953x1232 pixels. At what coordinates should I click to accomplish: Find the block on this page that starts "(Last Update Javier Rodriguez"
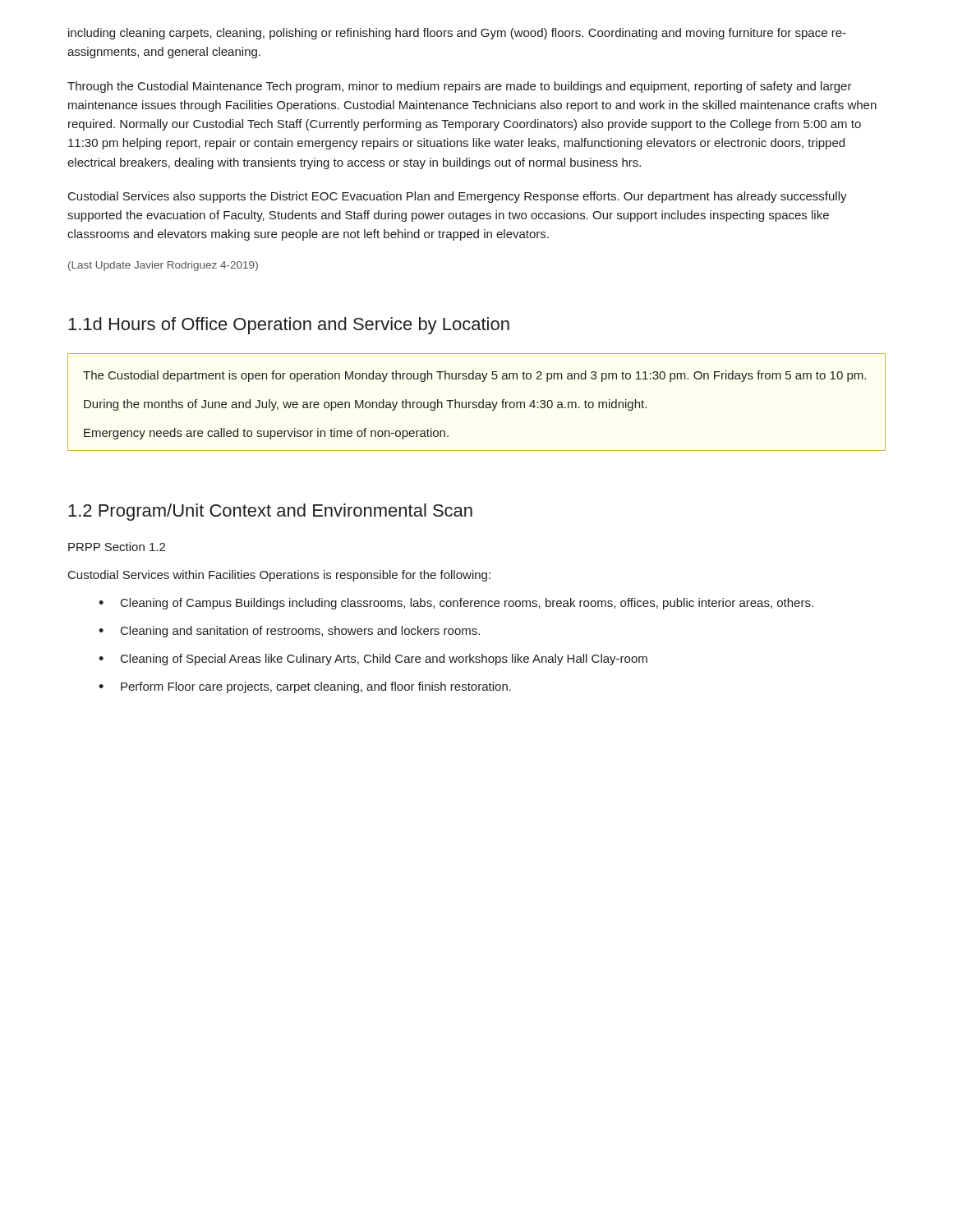click(x=163, y=265)
